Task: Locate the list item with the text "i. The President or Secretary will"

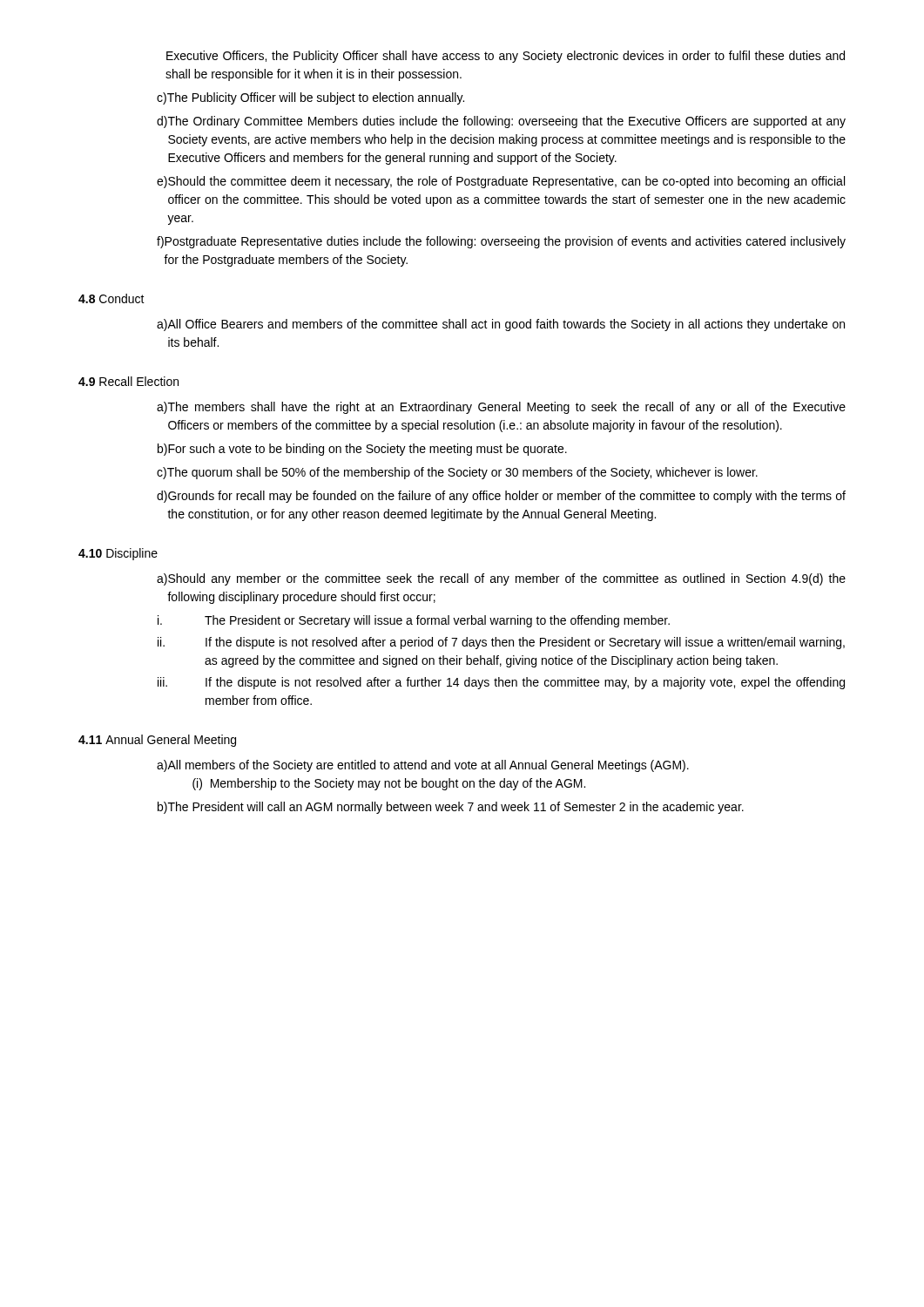Action: tap(501, 621)
